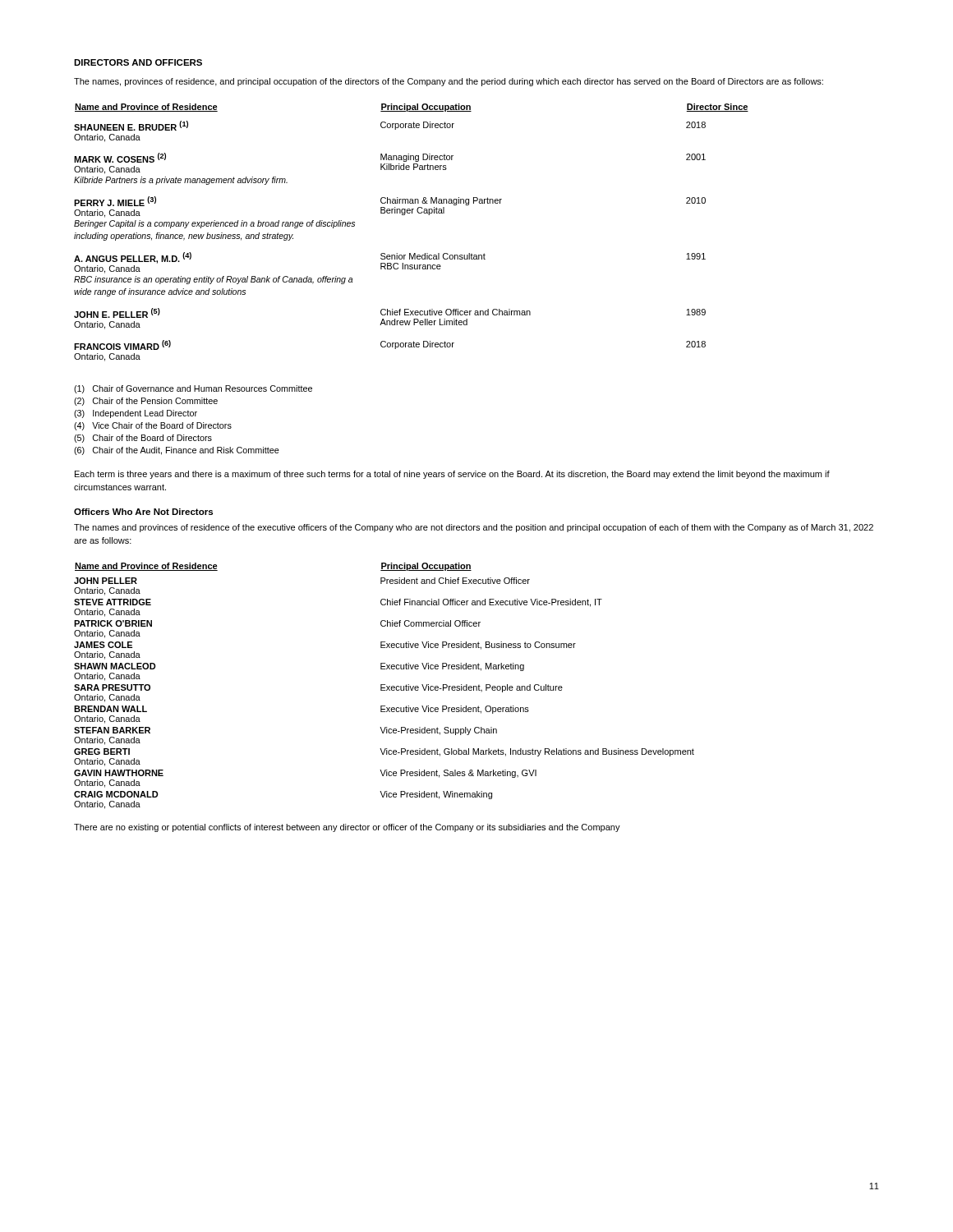Find the list item containing "(6) Chair of the Audit, Finance and Risk"
Viewport: 953px width, 1232px height.
coord(176,450)
